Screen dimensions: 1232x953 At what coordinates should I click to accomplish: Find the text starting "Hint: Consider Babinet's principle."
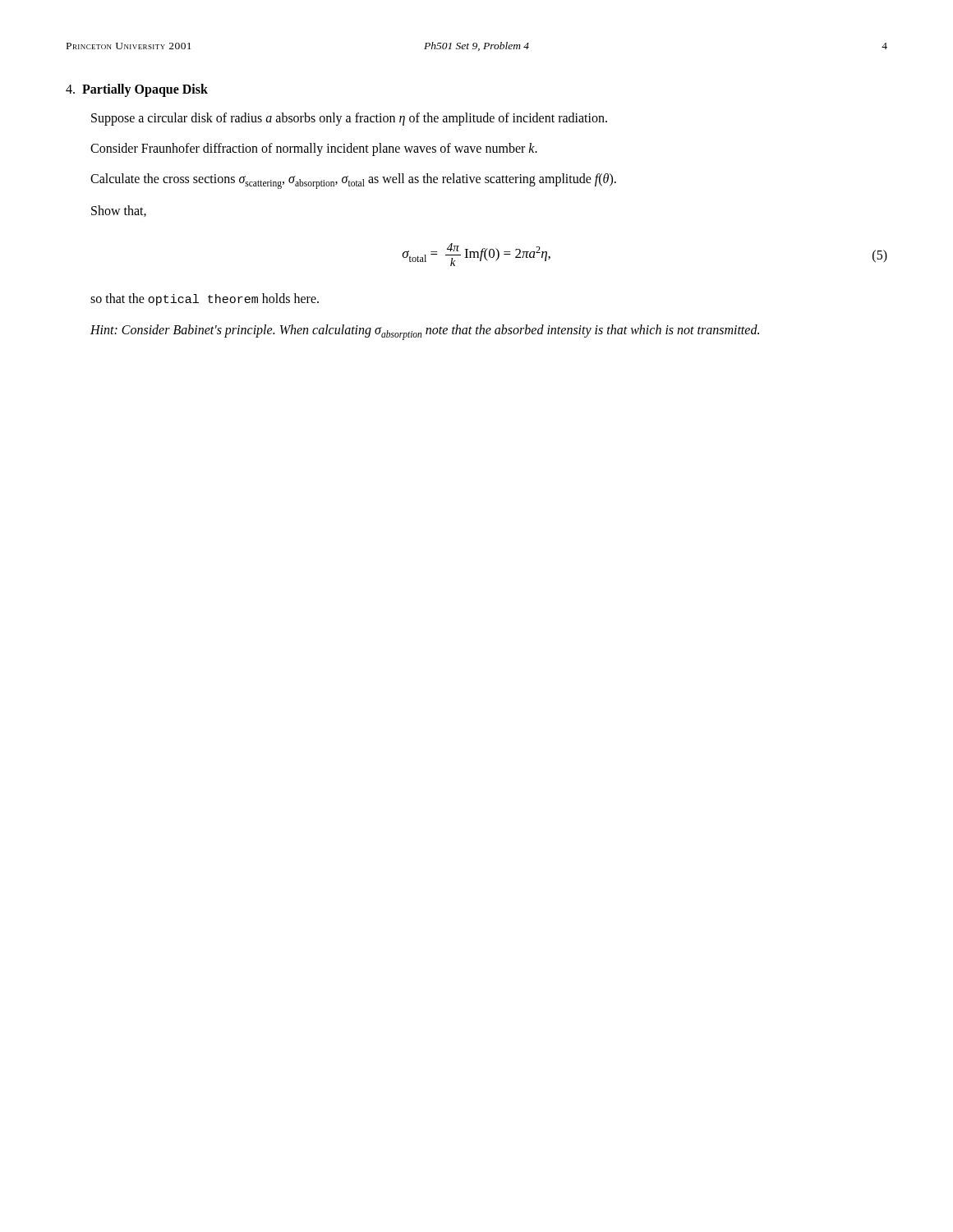click(425, 331)
